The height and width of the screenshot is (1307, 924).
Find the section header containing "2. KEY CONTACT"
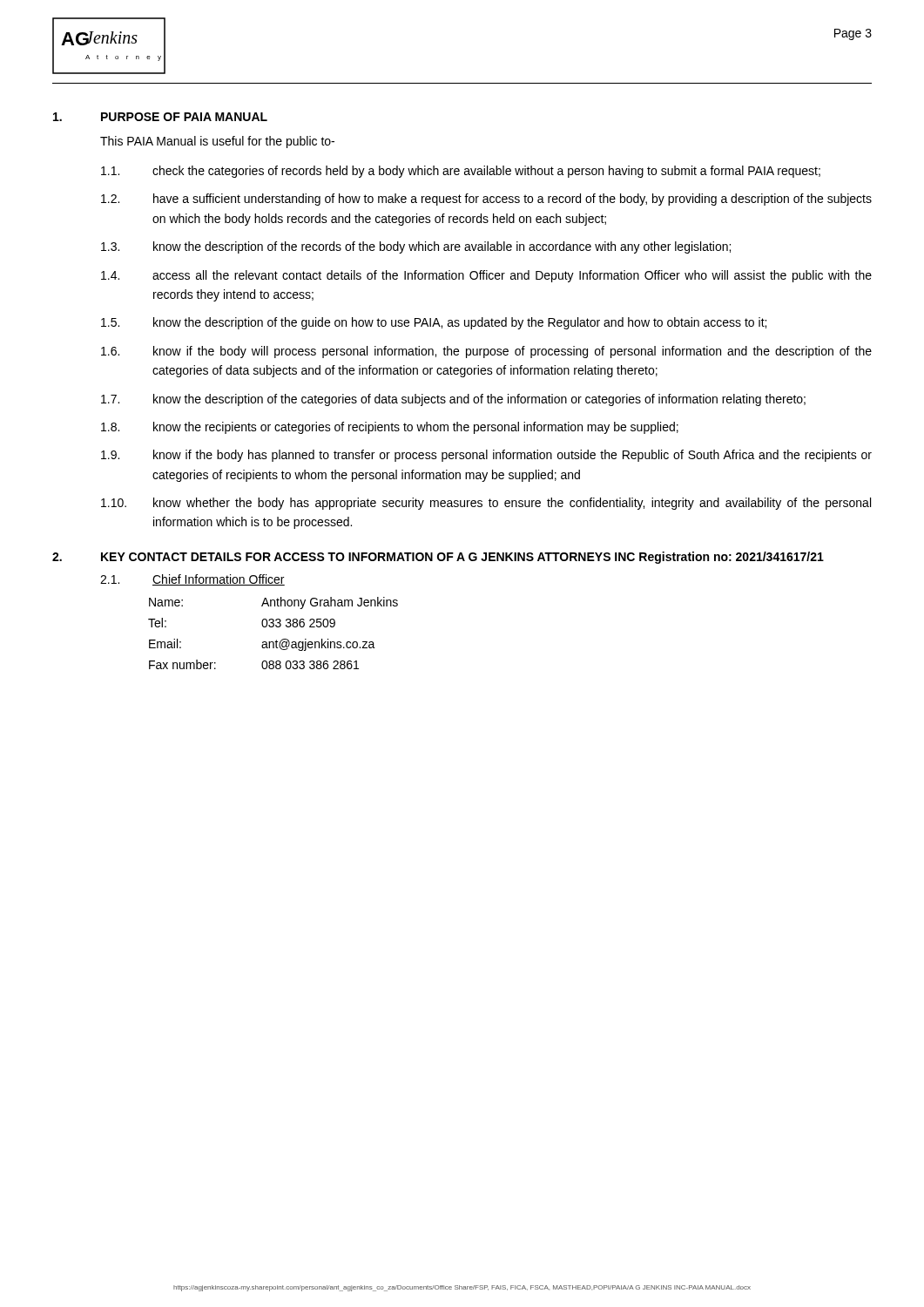point(438,557)
